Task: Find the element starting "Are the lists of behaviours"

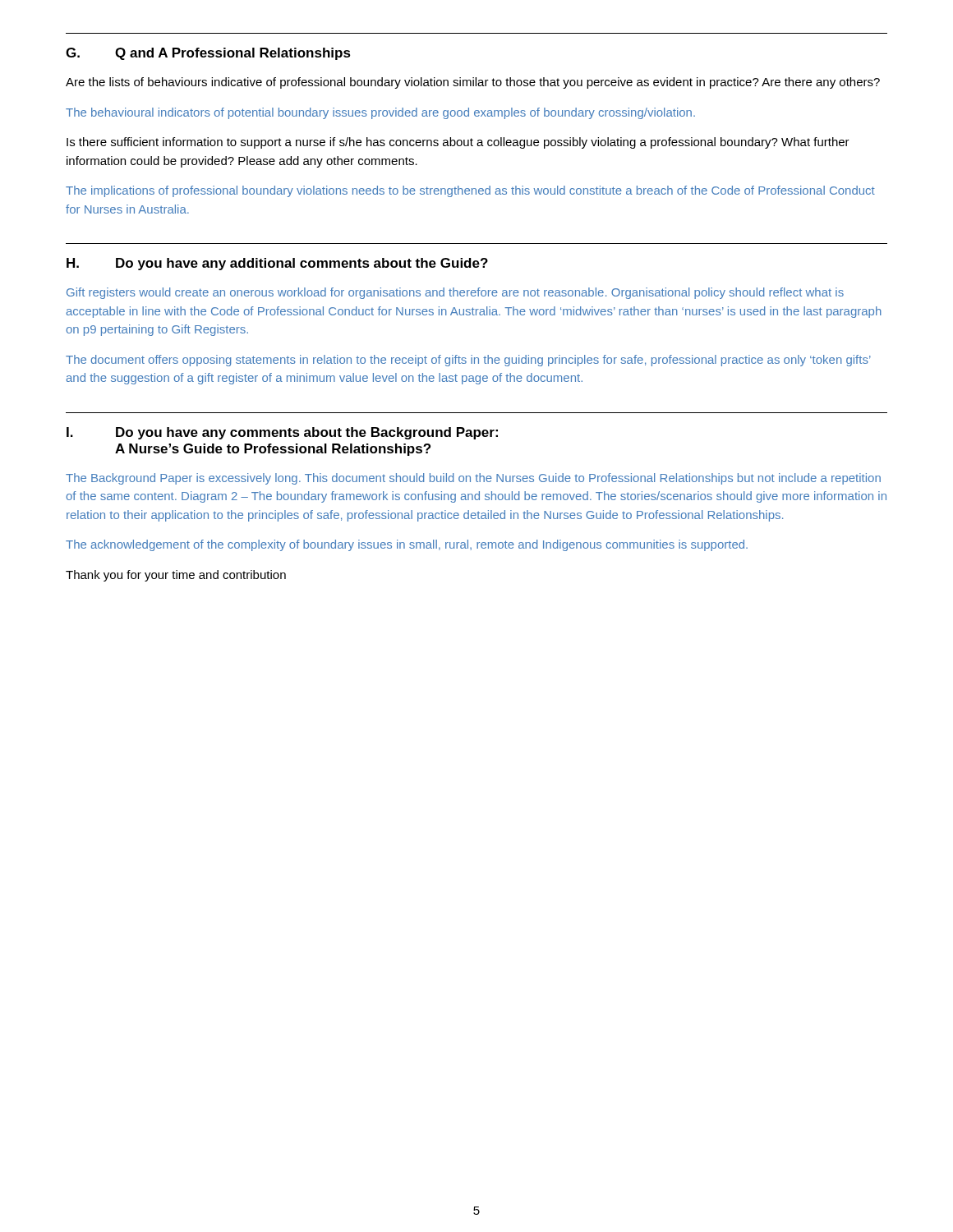Action: pyautogui.click(x=473, y=82)
